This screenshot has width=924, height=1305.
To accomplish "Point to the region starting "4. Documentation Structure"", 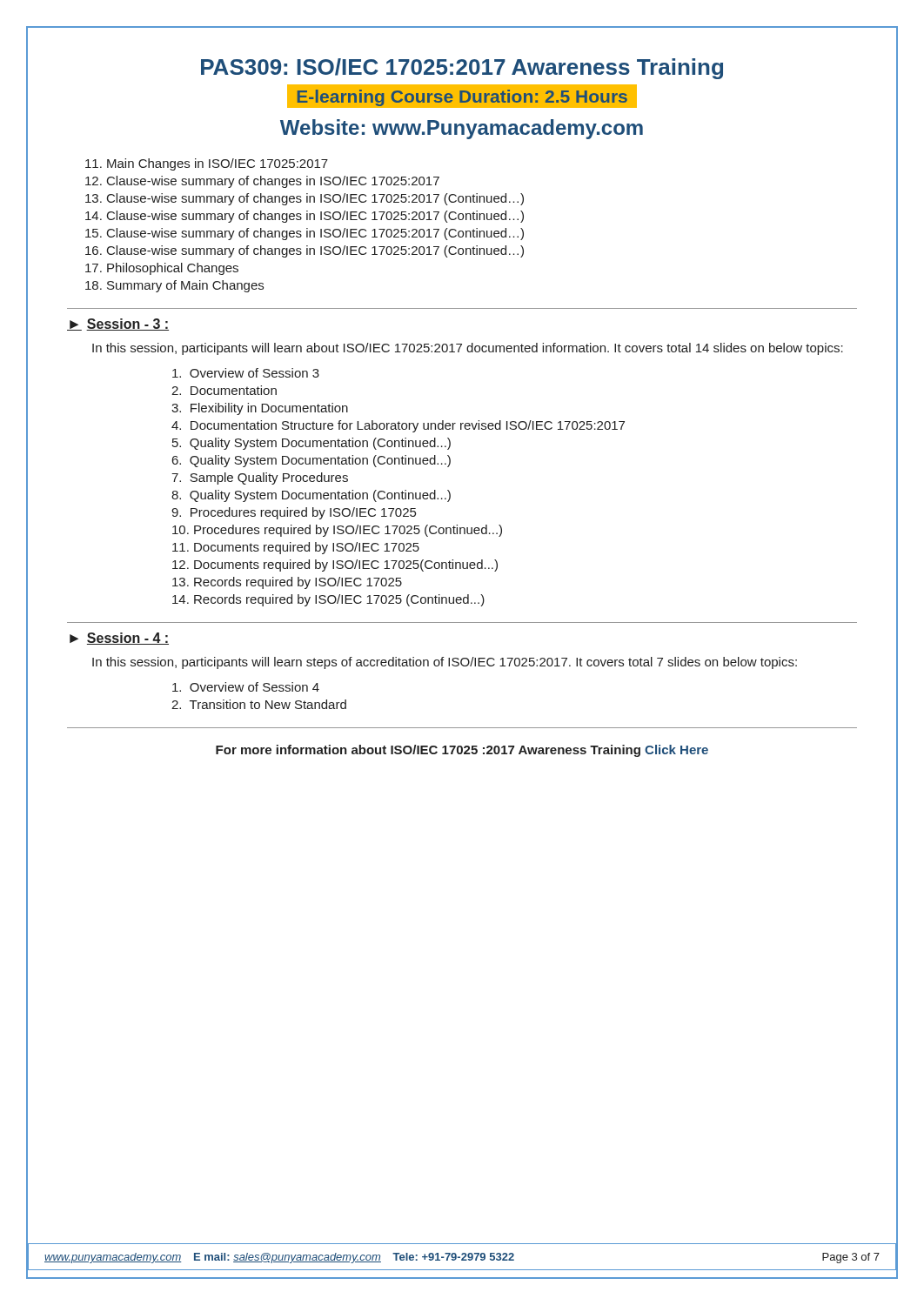I will (x=398, y=425).
